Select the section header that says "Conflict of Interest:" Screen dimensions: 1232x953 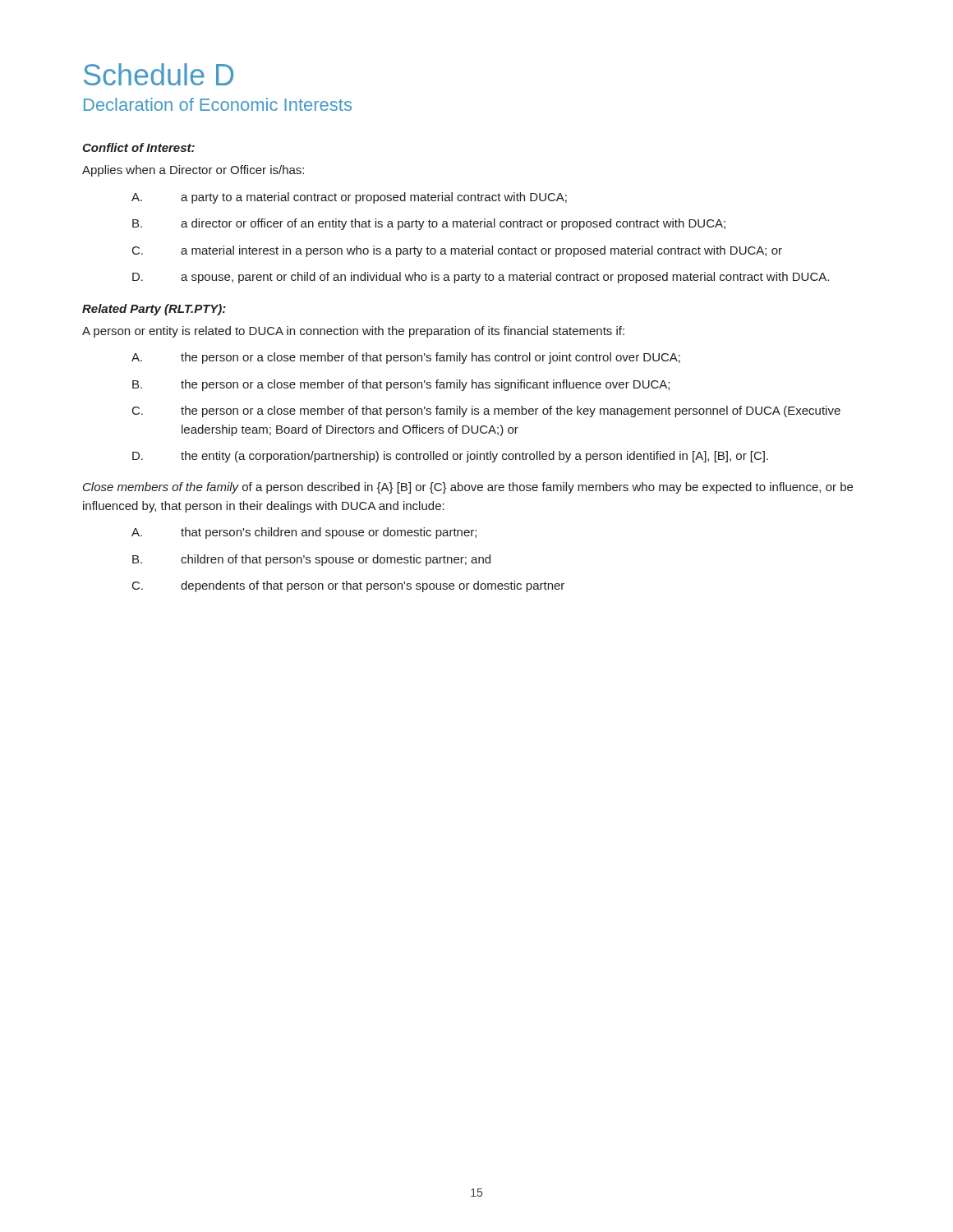coord(139,148)
